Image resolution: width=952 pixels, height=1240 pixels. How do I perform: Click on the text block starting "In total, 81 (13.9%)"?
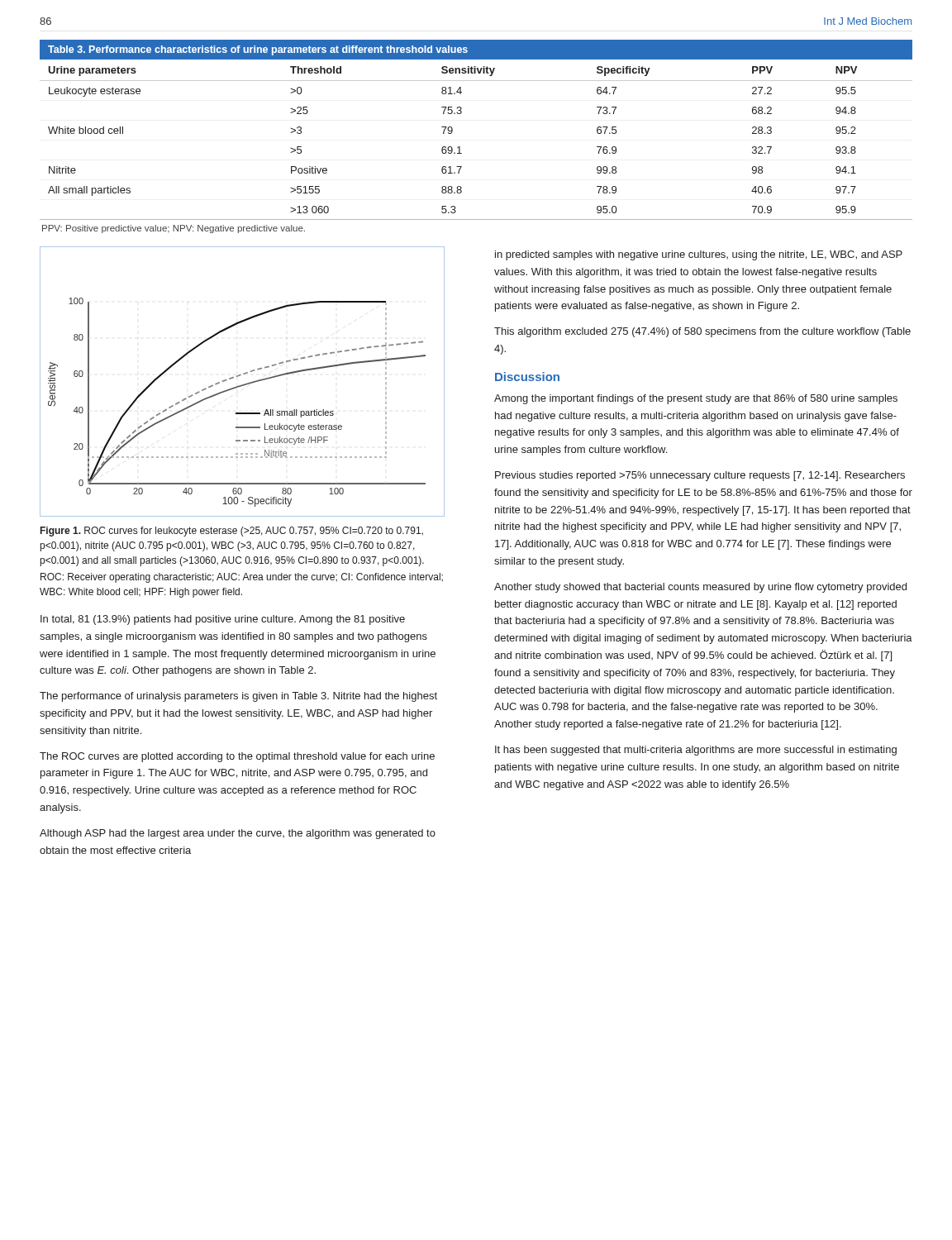coord(238,645)
